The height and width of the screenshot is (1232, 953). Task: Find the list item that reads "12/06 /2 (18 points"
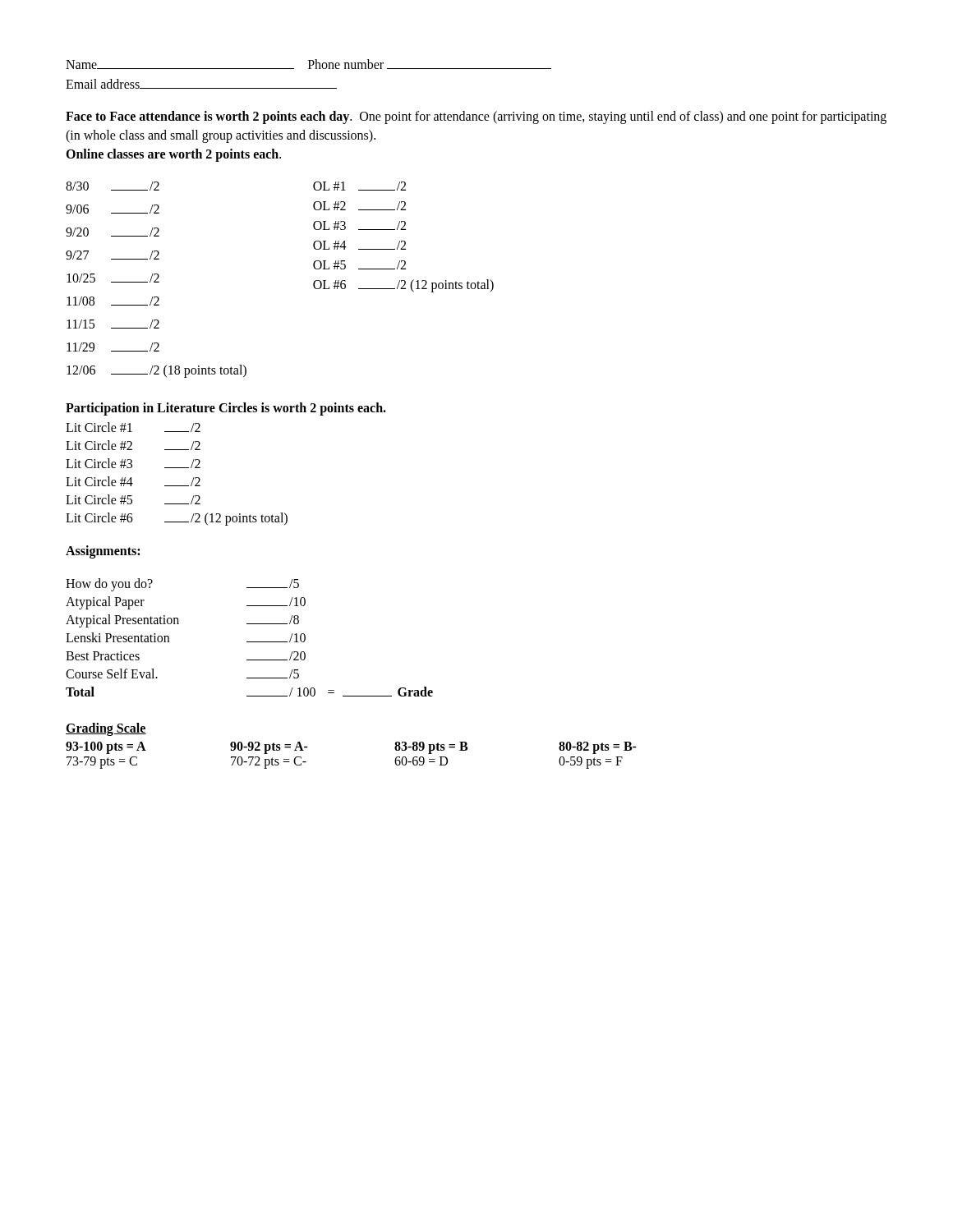coord(156,370)
